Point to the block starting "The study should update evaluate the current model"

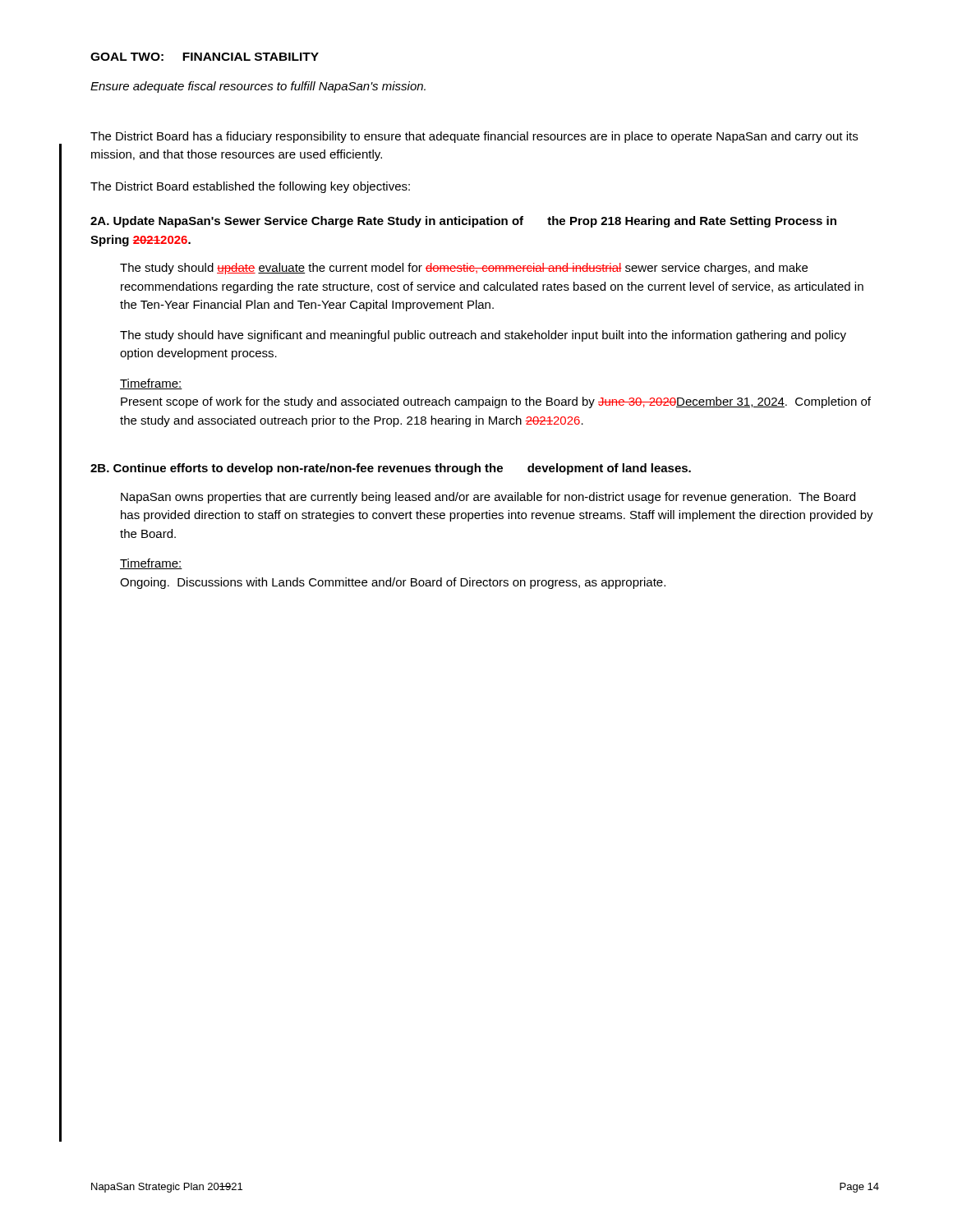pos(492,286)
